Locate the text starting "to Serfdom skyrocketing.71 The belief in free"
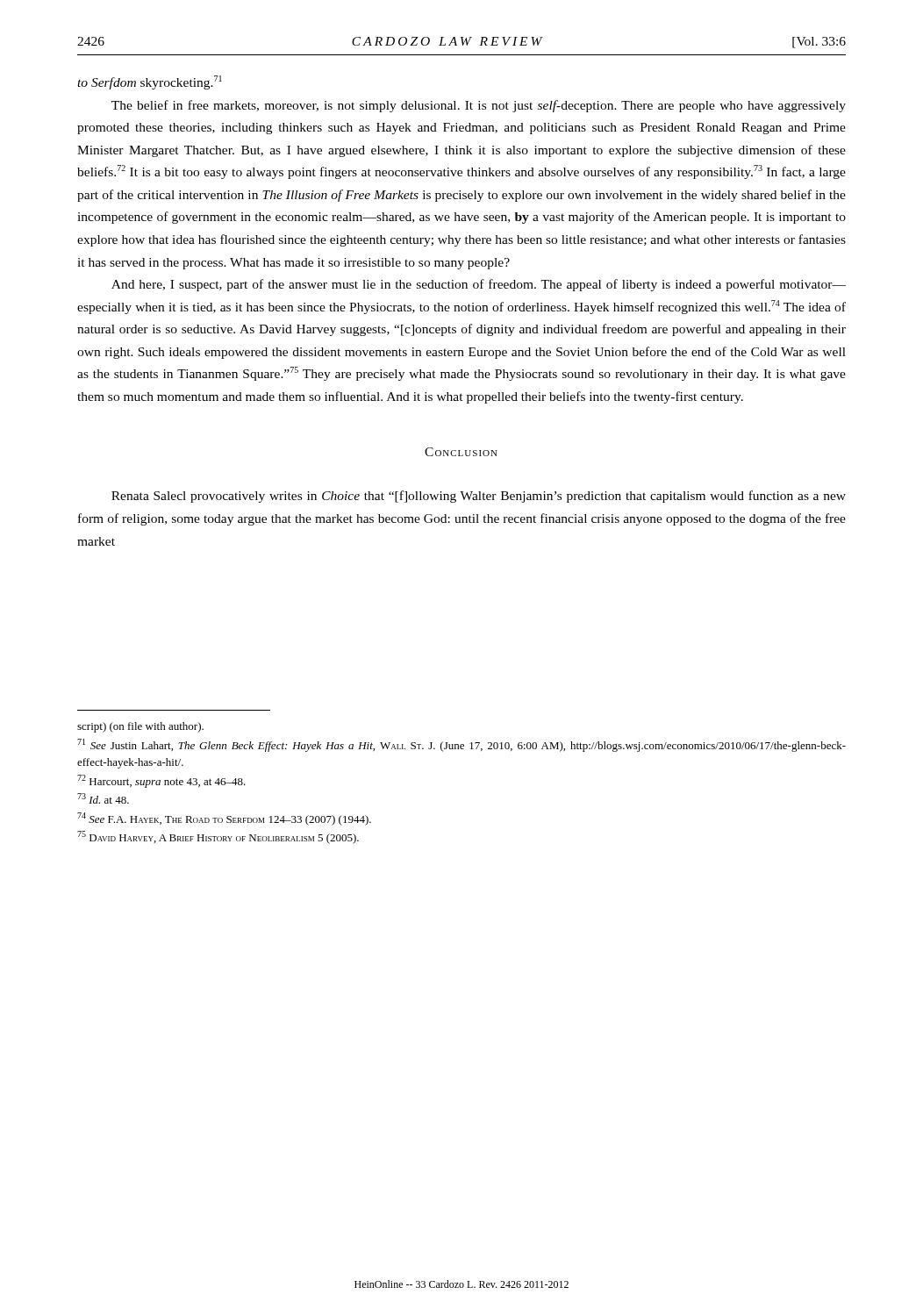 (x=462, y=239)
